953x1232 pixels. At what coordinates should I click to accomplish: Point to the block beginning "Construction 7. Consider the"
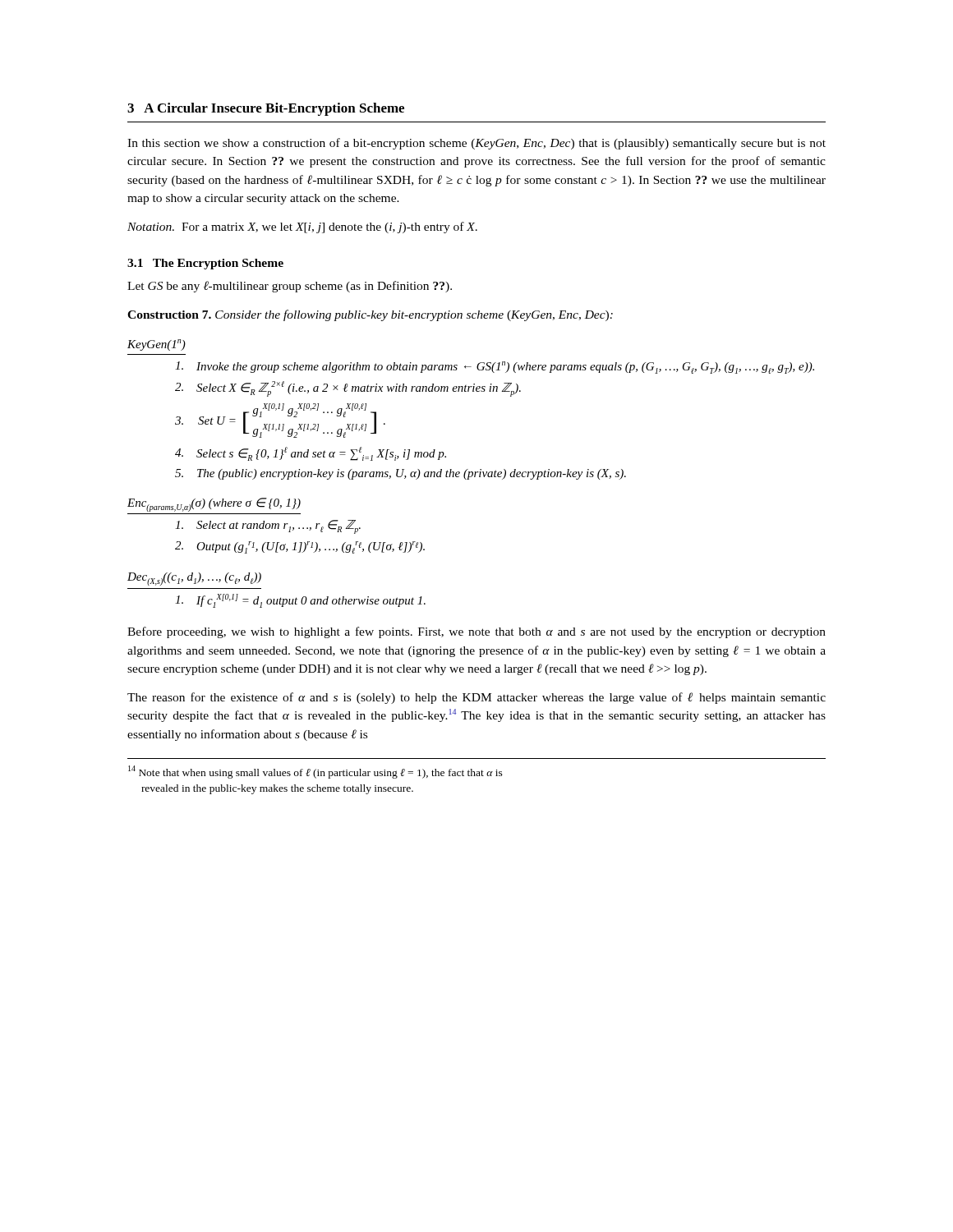point(476,315)
